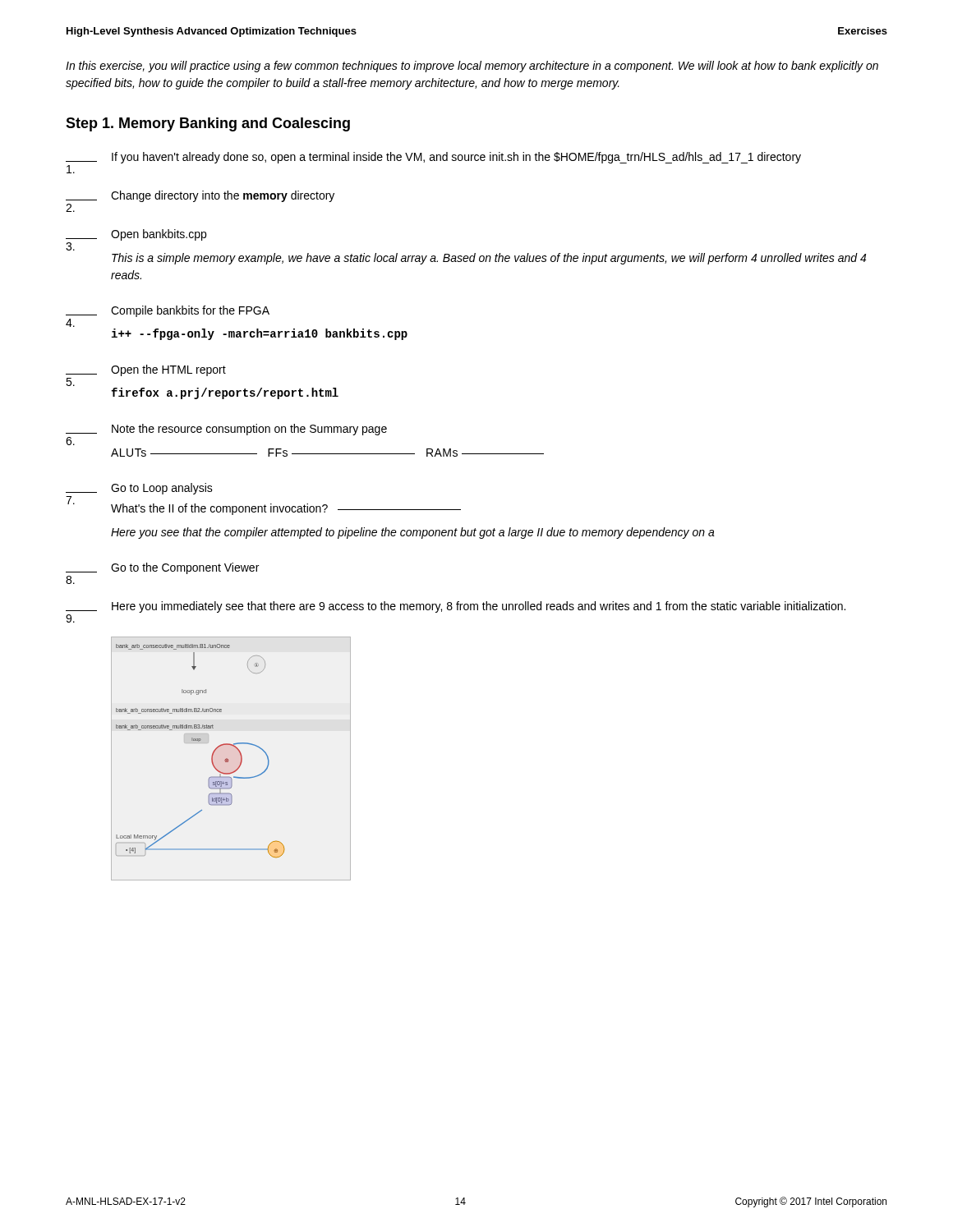The width and height of the screenshot is (953, 1232).
Task: Where is the passage that starts "4. Compile bankbits for the"?
Action: tap(168, 311)
